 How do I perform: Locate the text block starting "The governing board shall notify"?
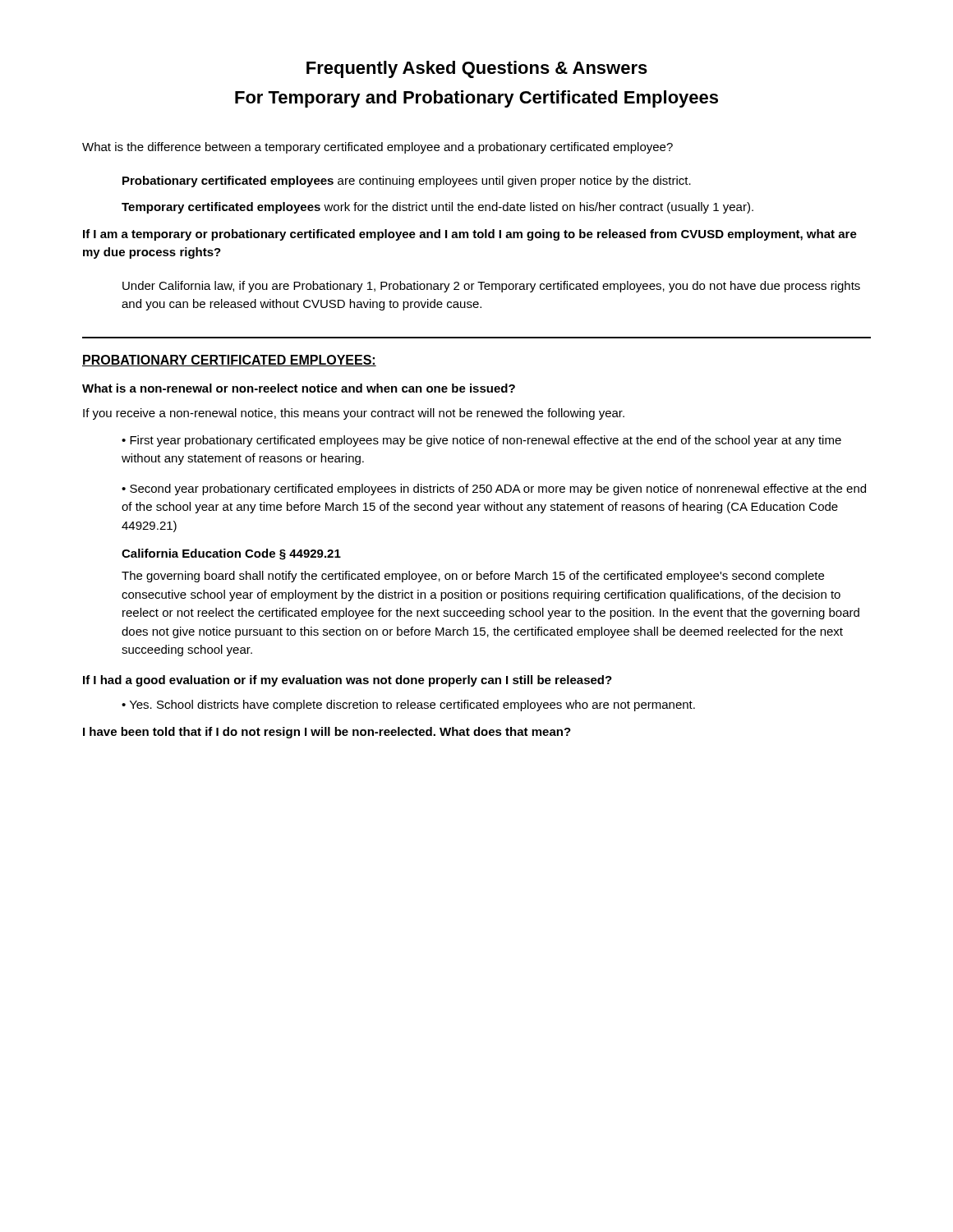(491, 612)
